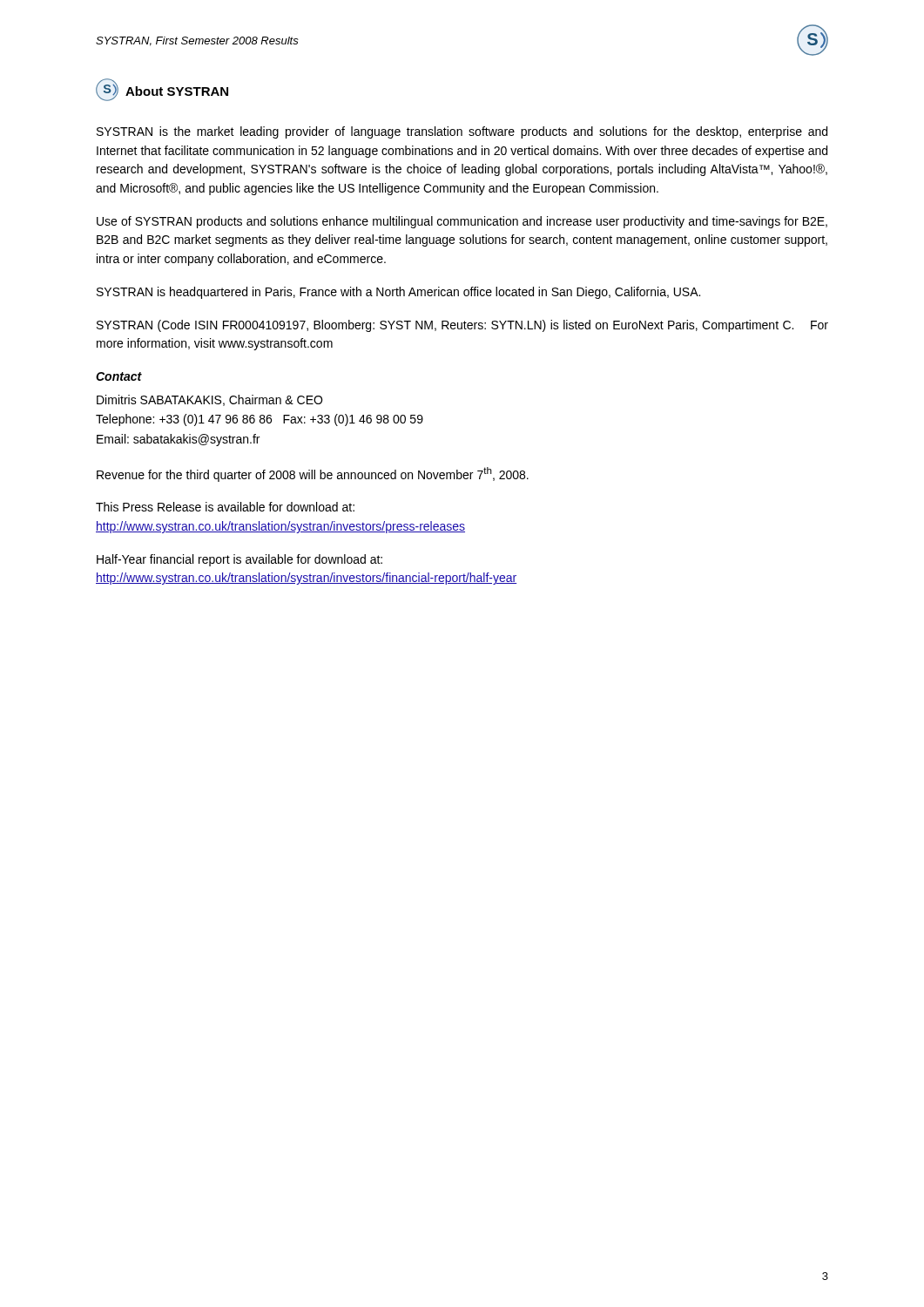924x1307 pixels.
Task: Click on the text block that reads "SYSTRAN is headquartered in Paris, France with a"
Action: (x=399, y=292)
